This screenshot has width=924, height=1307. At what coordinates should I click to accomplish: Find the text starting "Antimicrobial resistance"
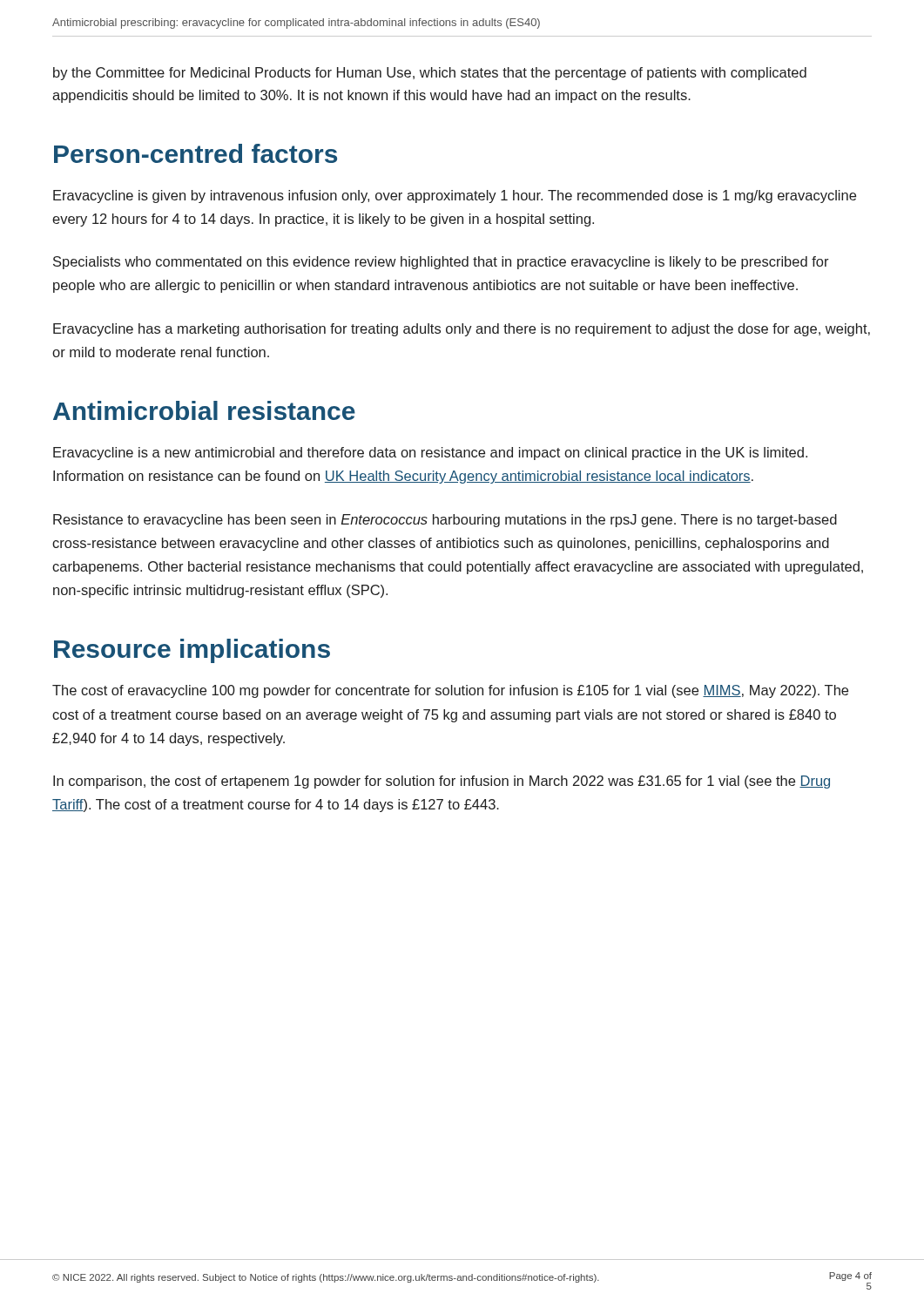(204, 411)
